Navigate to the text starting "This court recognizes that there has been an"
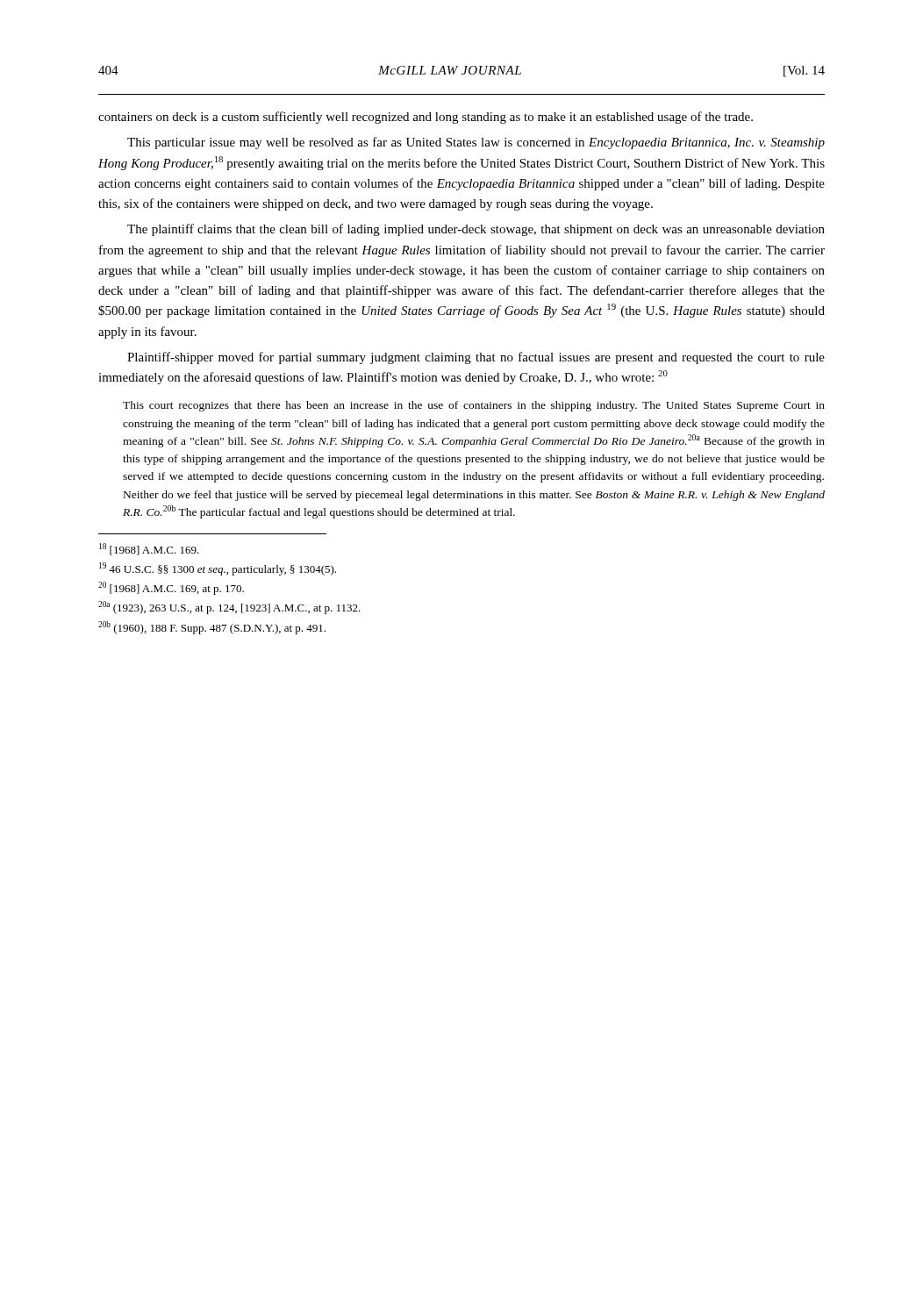Screen dimensions: 1316x923 tap(474, 458)
